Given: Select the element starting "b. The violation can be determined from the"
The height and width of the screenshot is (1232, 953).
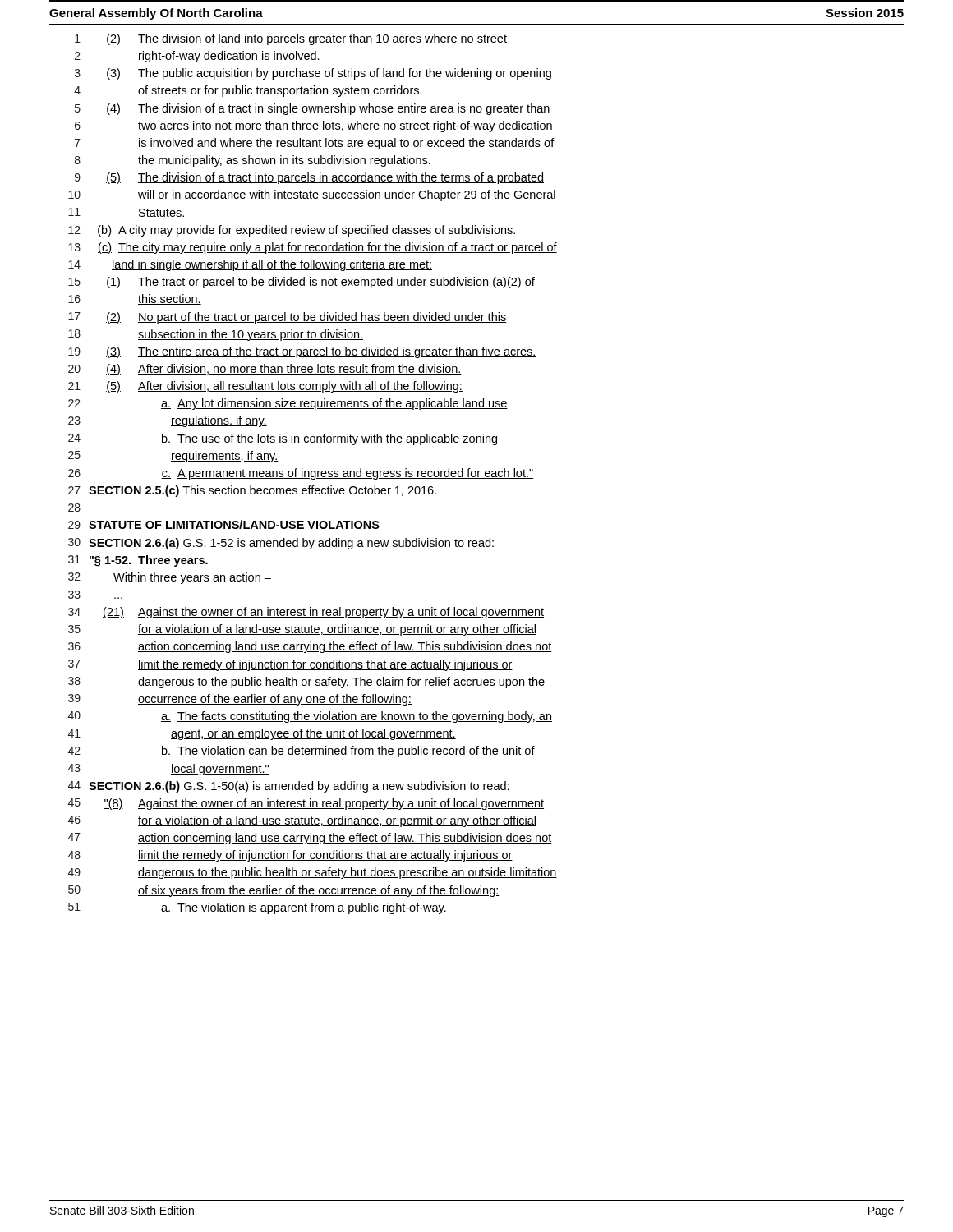Looking at the screenshot, I should click(x=312, y=751).
